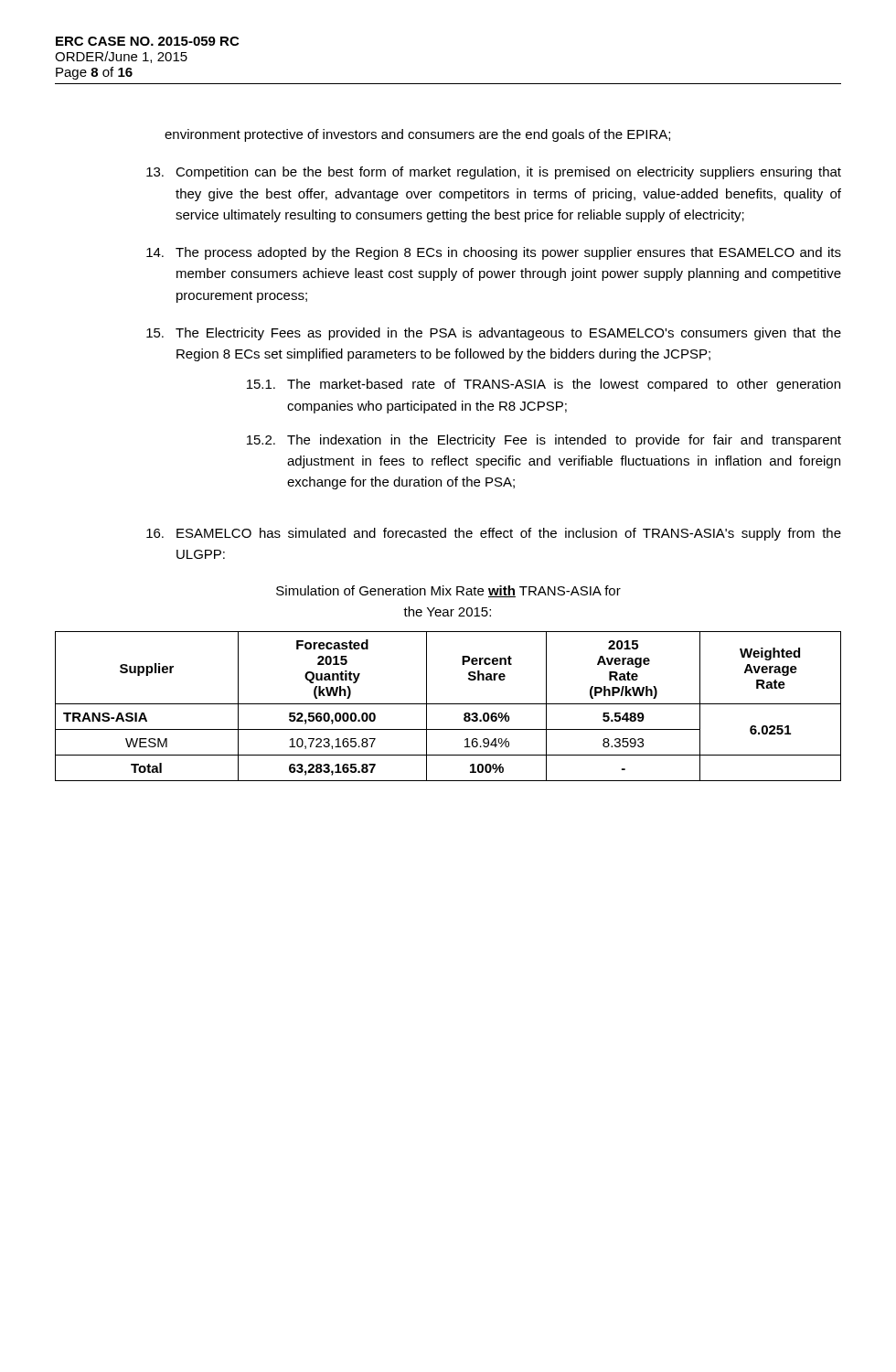Image resolution: width=896 pixels, height=1372 pixels.
Task: Navigate to the passage starting "13. Competition can be the best"
Action: click(448, 193)
